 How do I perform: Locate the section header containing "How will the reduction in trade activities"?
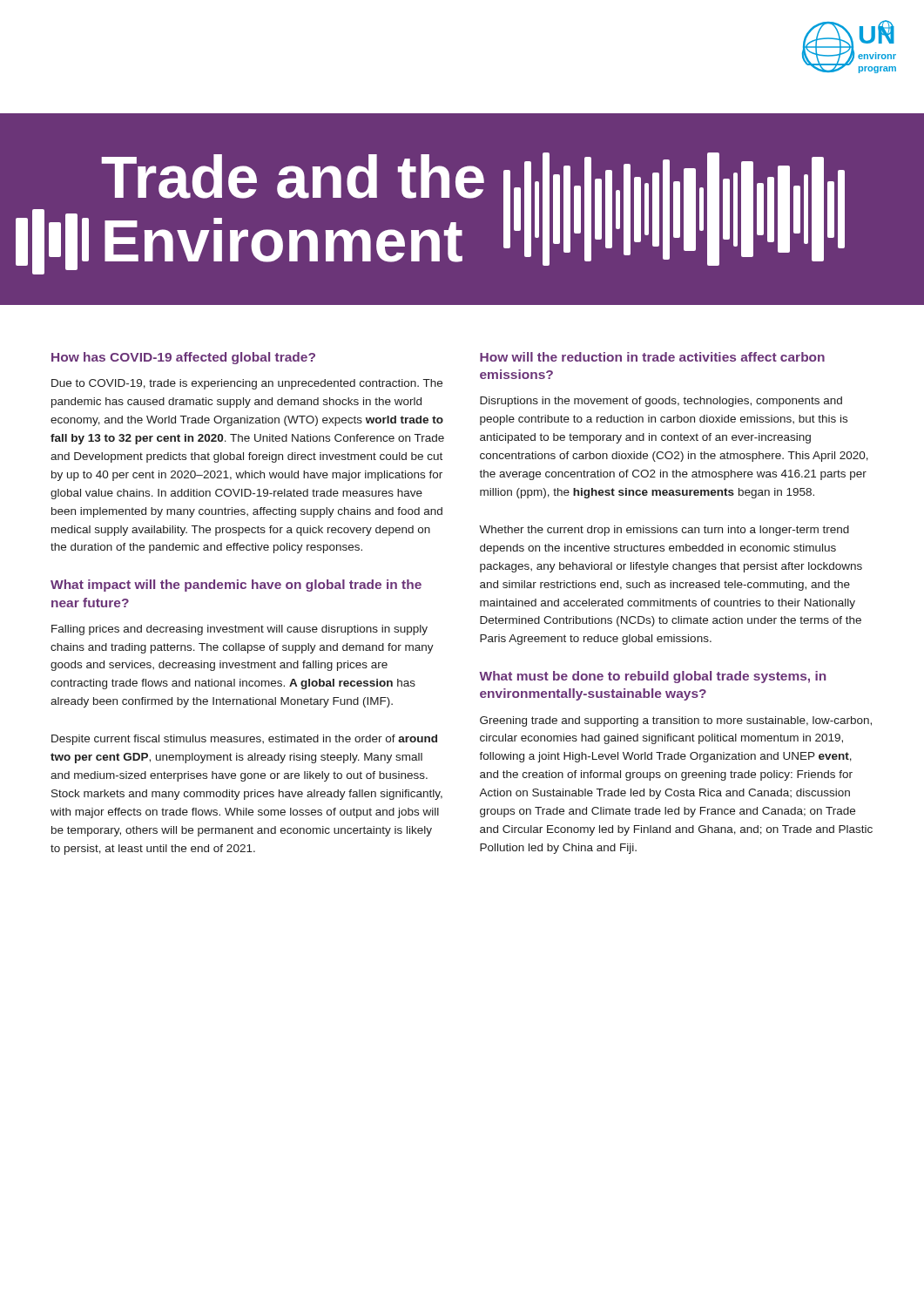point(676,366)
